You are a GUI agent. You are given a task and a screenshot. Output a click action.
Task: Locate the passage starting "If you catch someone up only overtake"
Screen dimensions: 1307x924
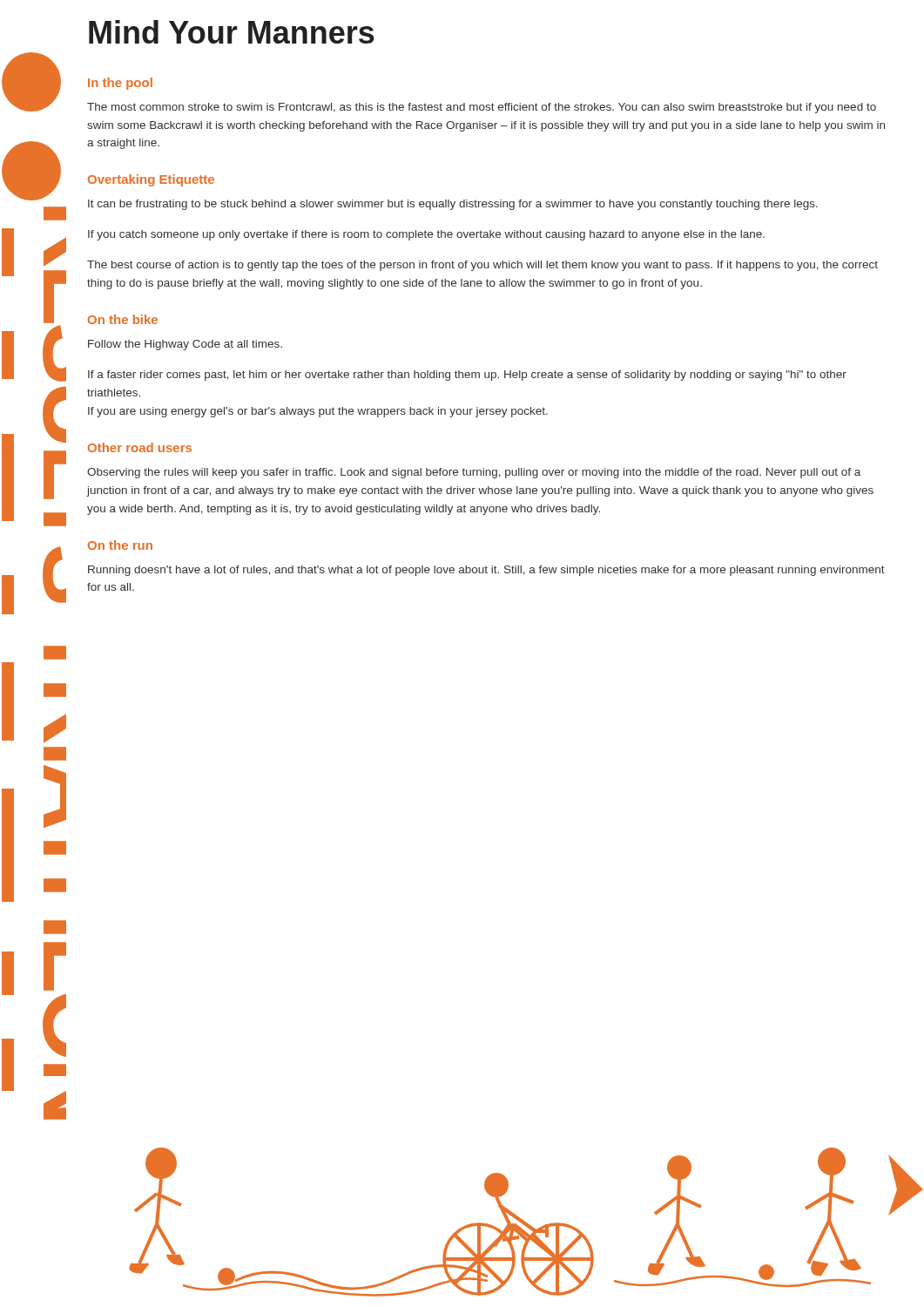pos(488,235)
